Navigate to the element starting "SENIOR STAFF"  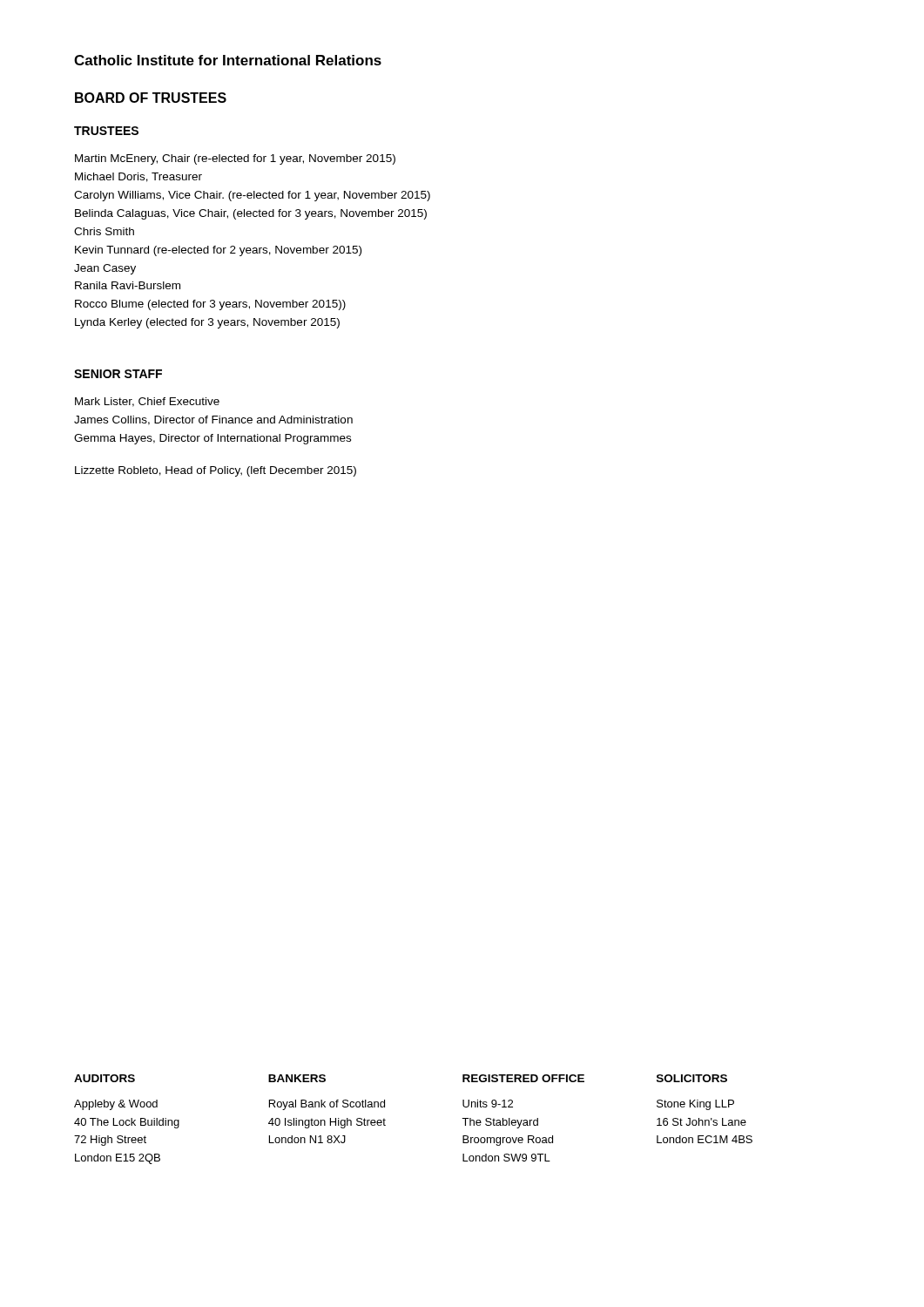(x=118, y=374)
